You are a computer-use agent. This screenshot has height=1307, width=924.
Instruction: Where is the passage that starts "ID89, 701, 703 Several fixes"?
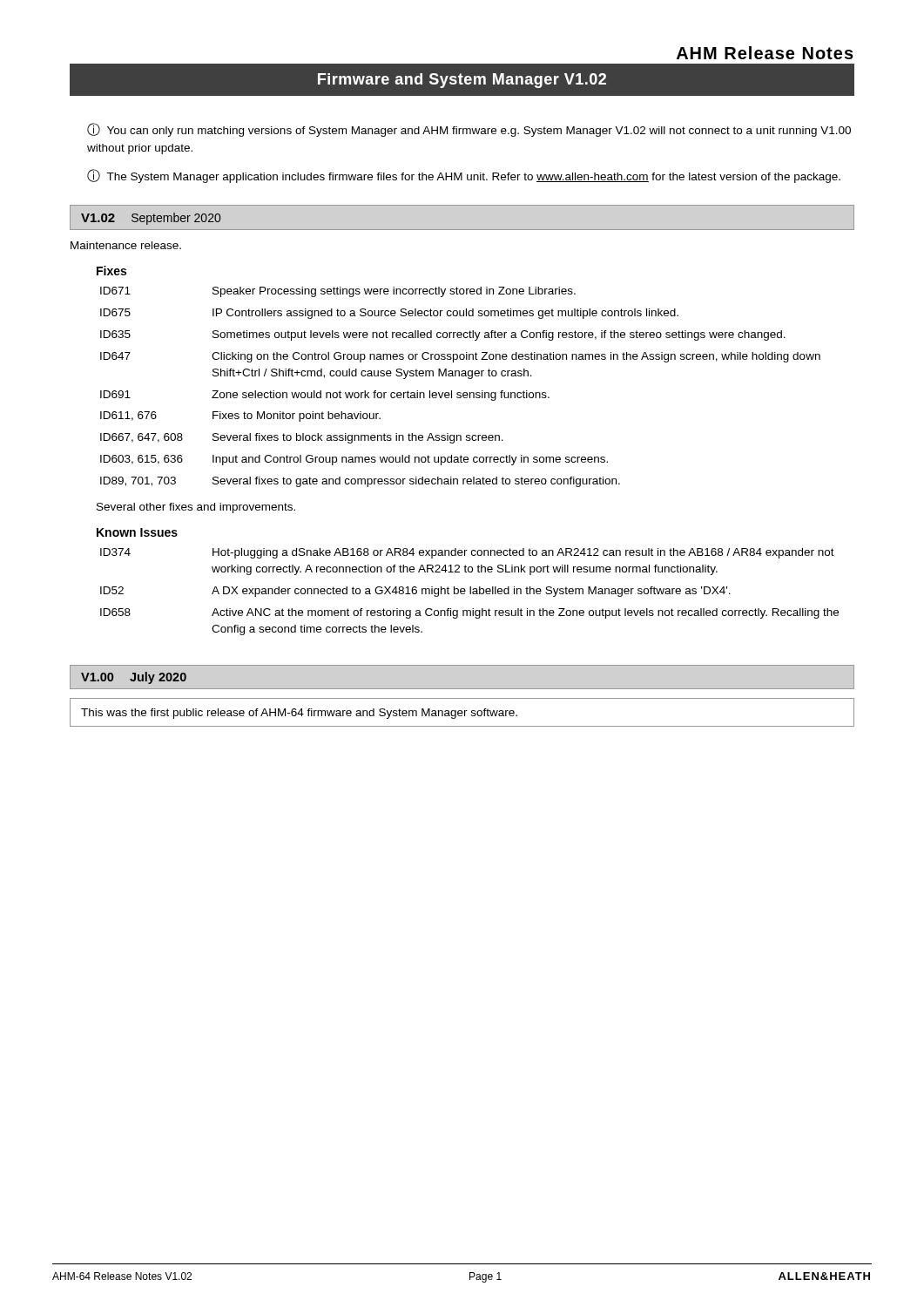pos(475,482)
